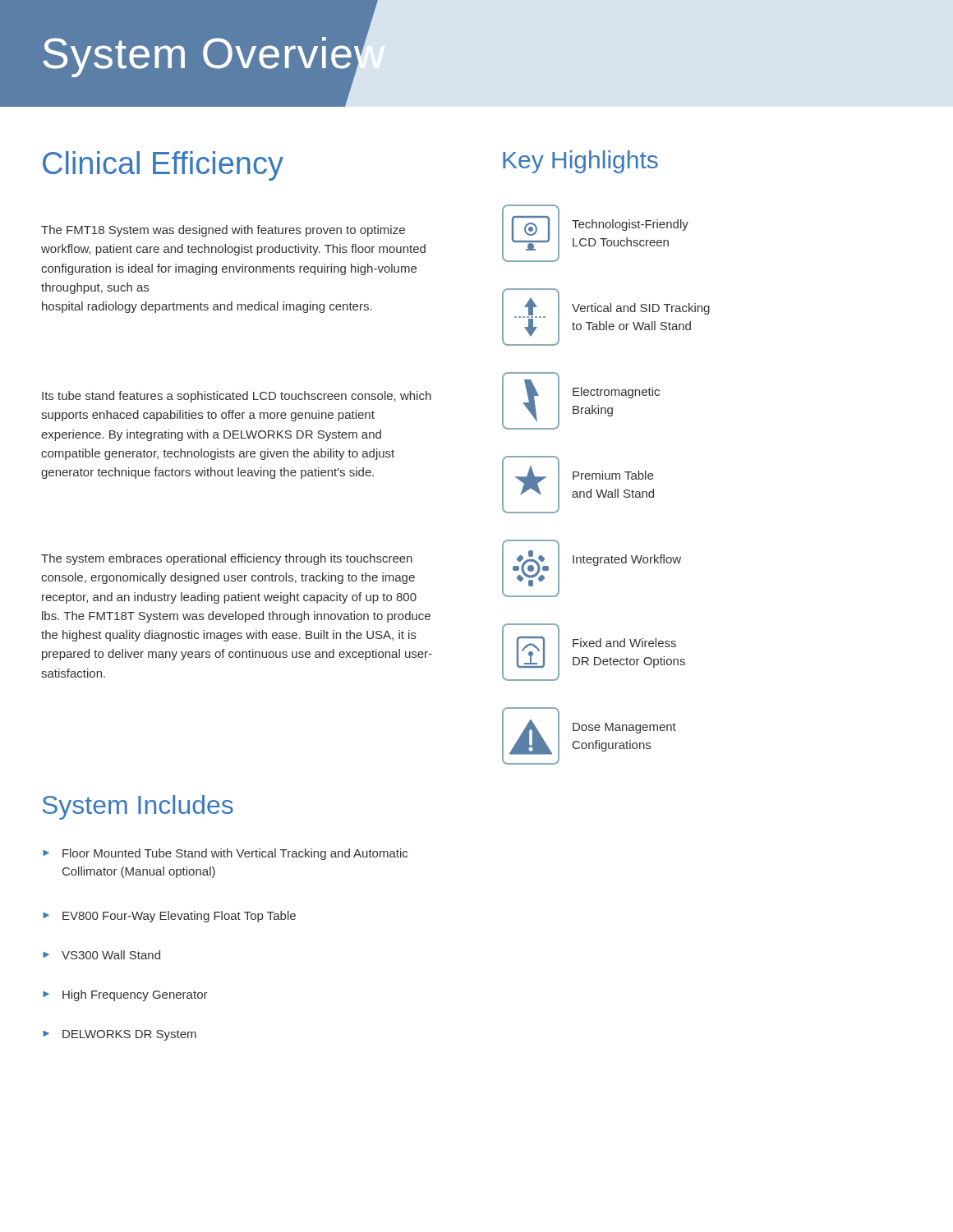
Task: Locate the text block starting "Vertical and SID Trackingto Table or"
Action: tap(641, 317)
